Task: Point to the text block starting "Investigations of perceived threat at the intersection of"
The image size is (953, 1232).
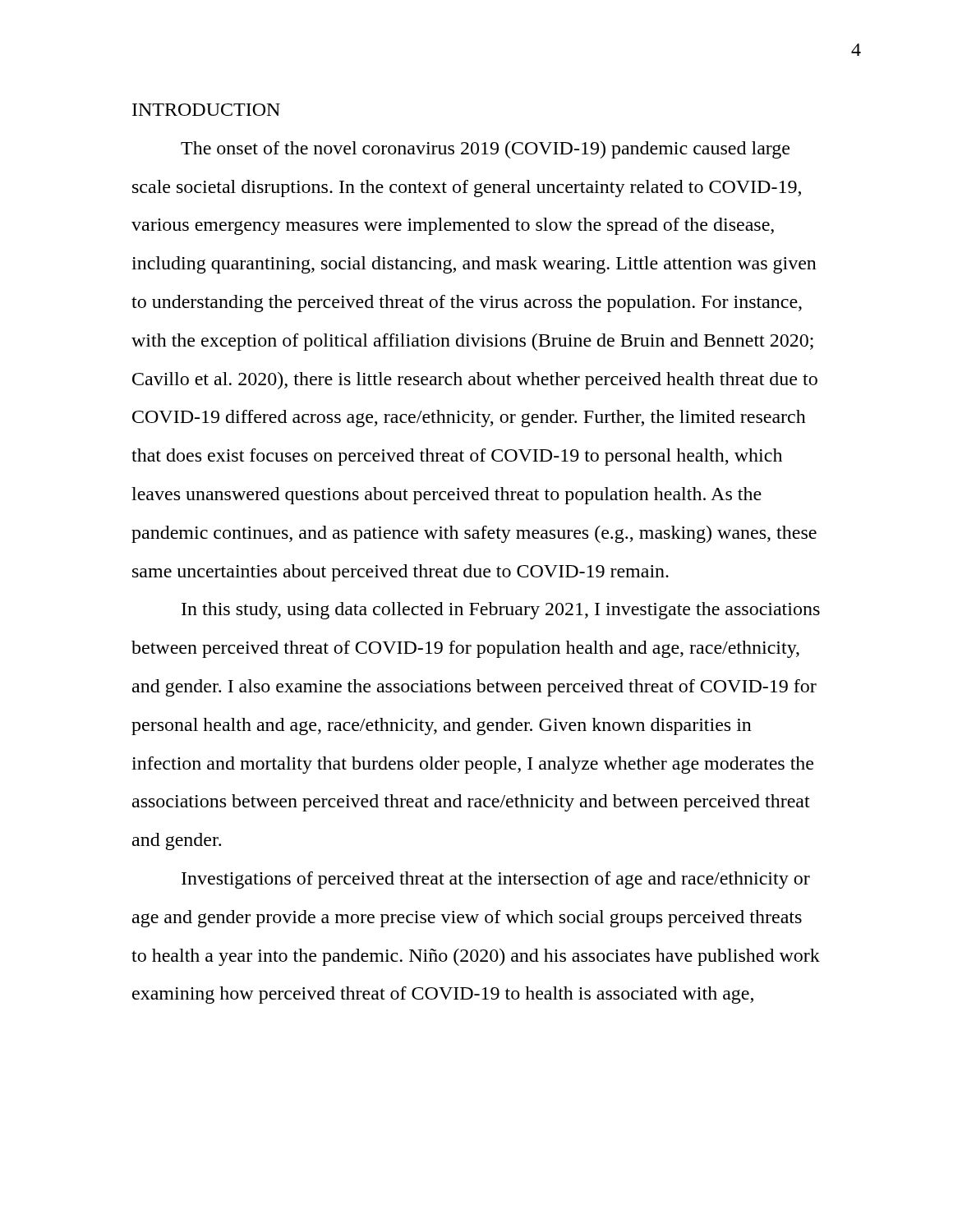Action: (496, 880)
